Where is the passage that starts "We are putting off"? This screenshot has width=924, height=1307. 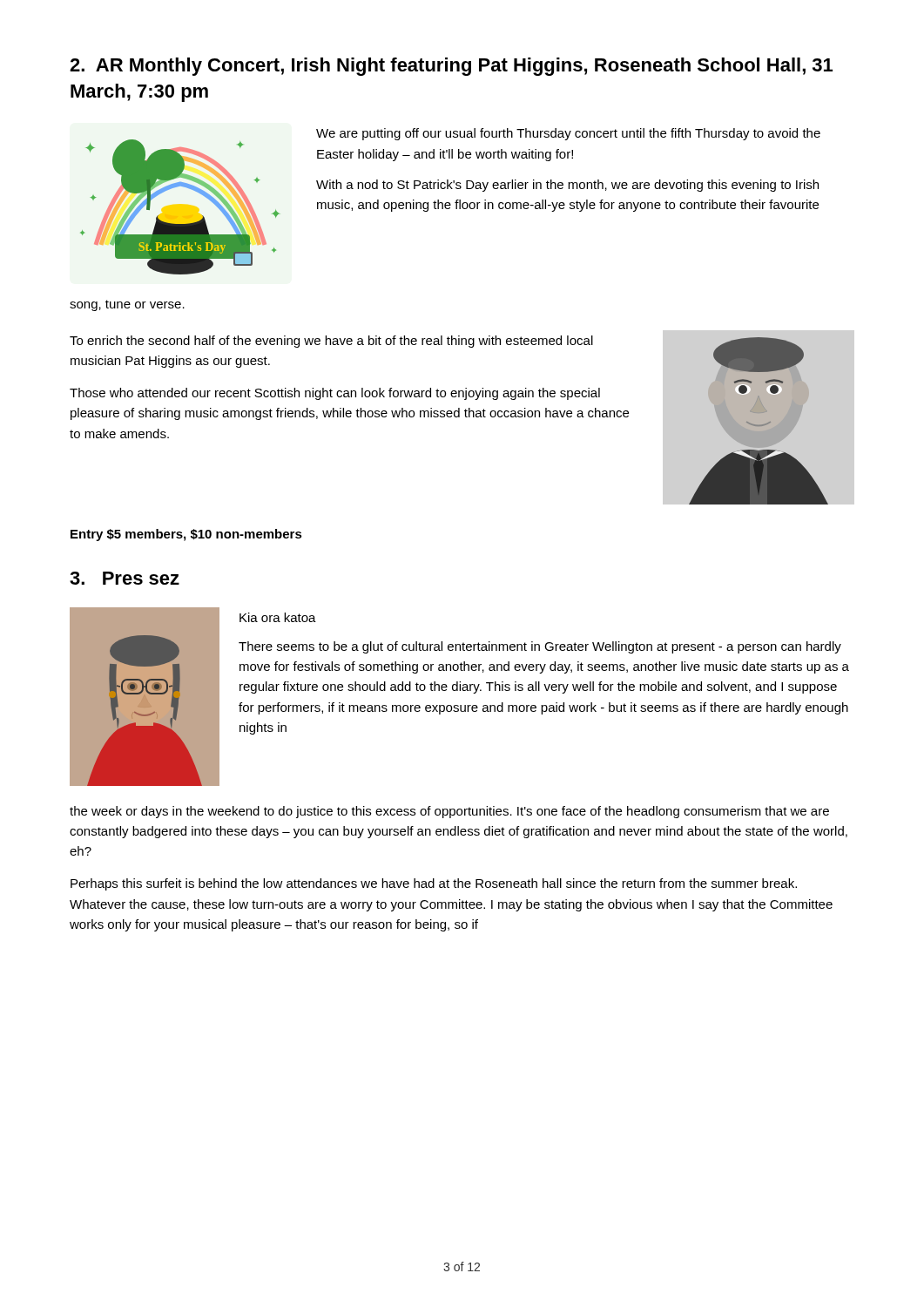point(568,134)
